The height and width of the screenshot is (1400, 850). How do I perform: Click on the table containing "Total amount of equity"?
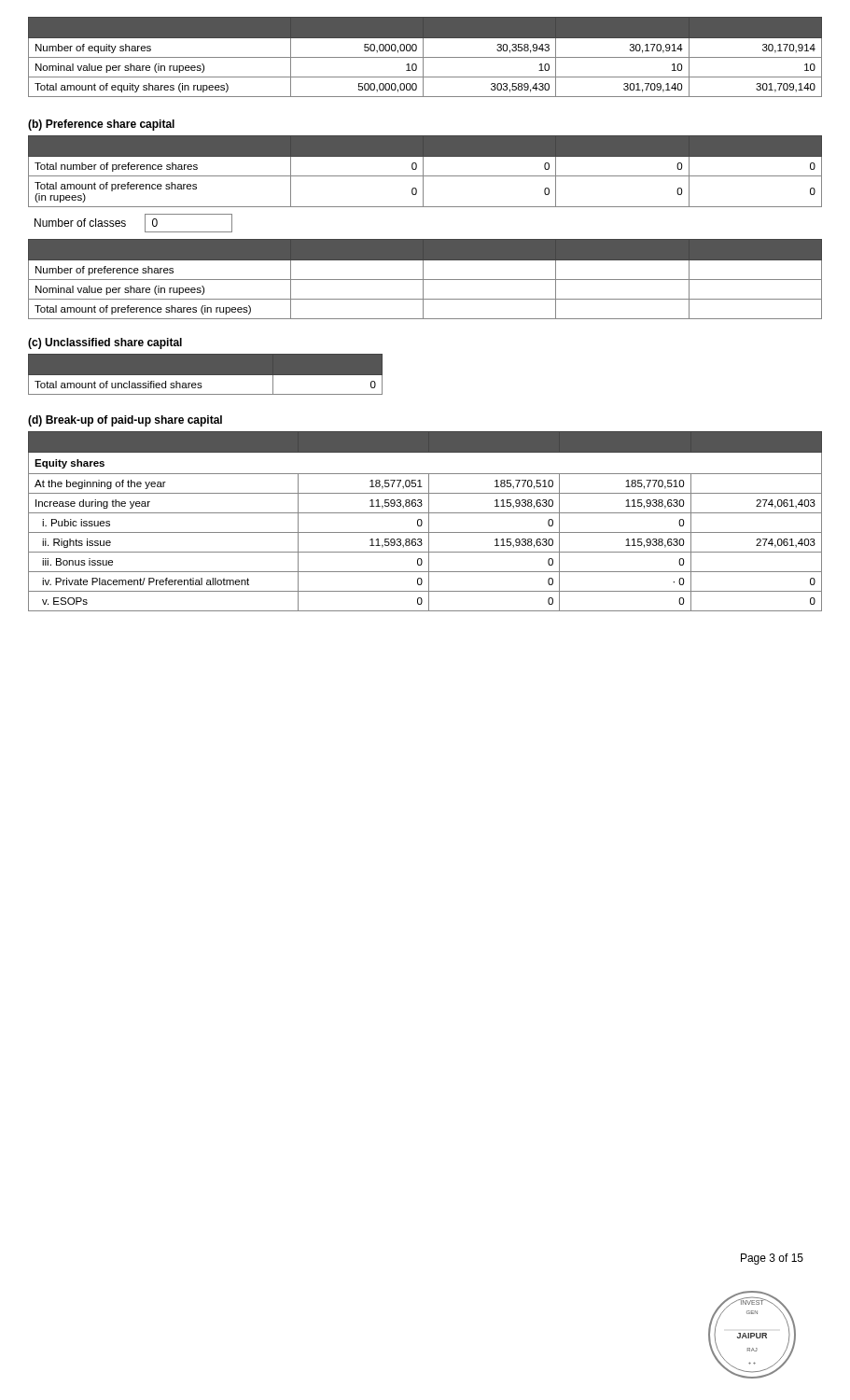point(425,57)
